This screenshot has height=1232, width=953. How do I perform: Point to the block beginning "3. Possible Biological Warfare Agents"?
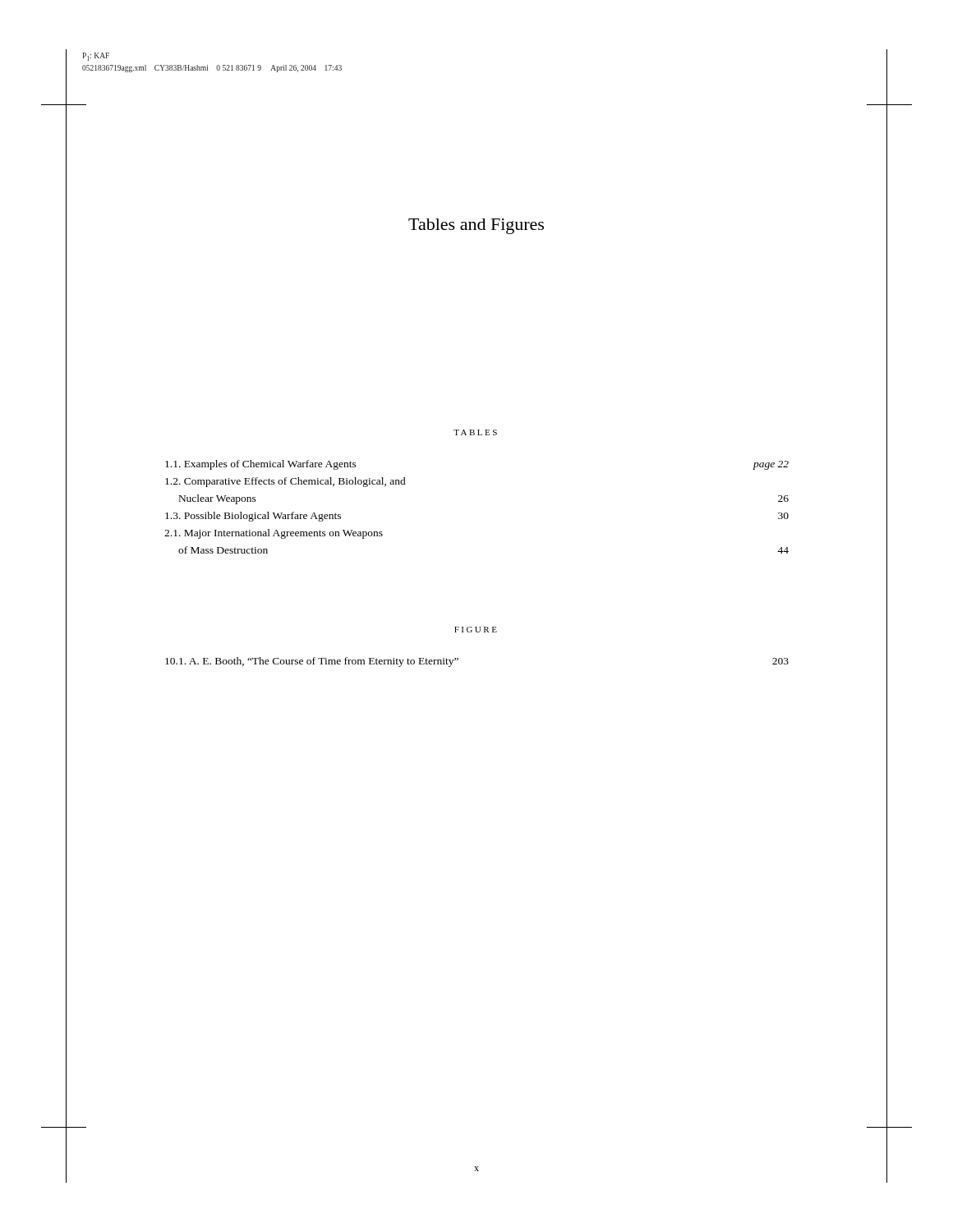click(249, 516)
